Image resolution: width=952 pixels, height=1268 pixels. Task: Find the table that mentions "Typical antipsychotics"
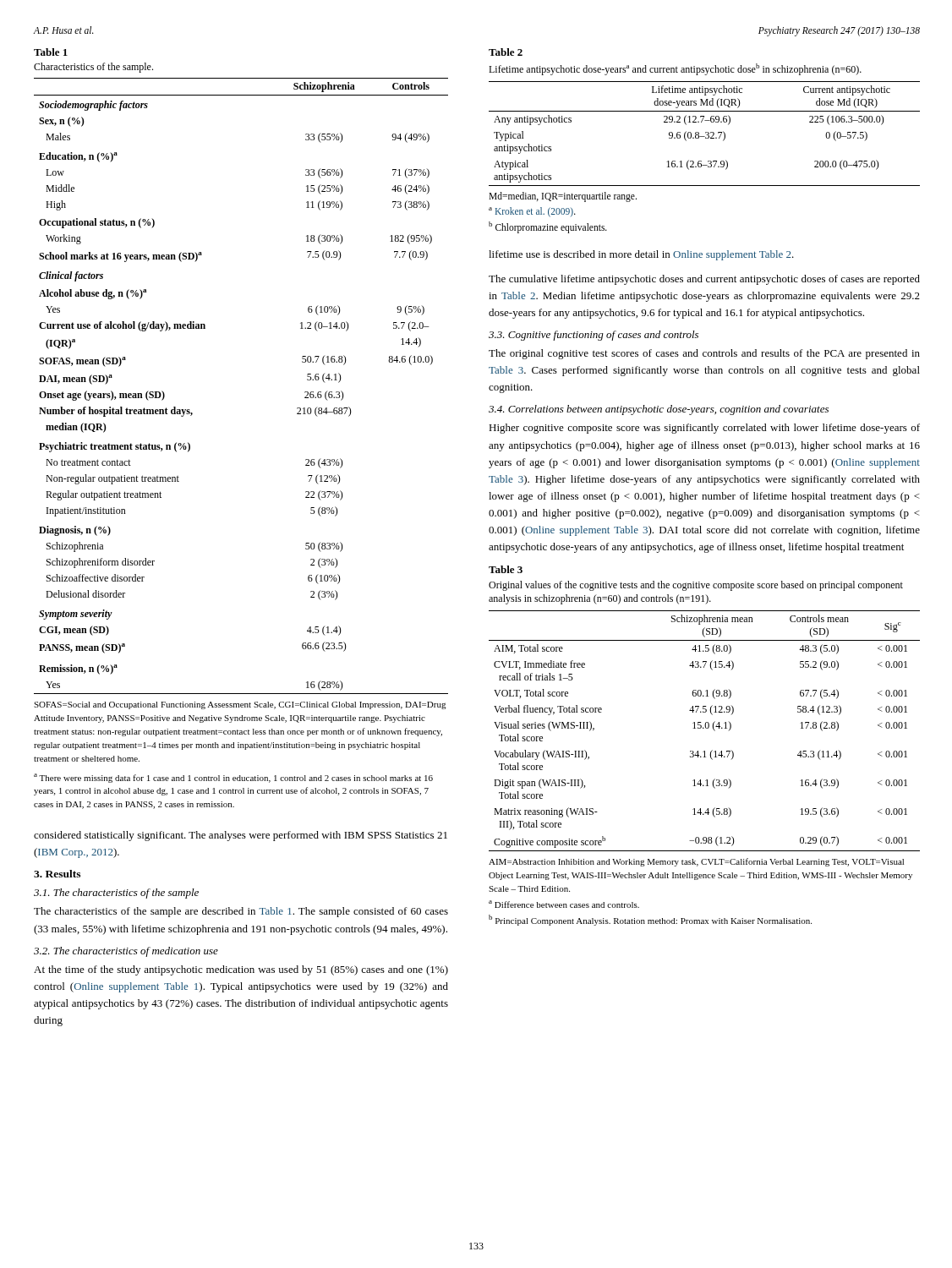704,140
